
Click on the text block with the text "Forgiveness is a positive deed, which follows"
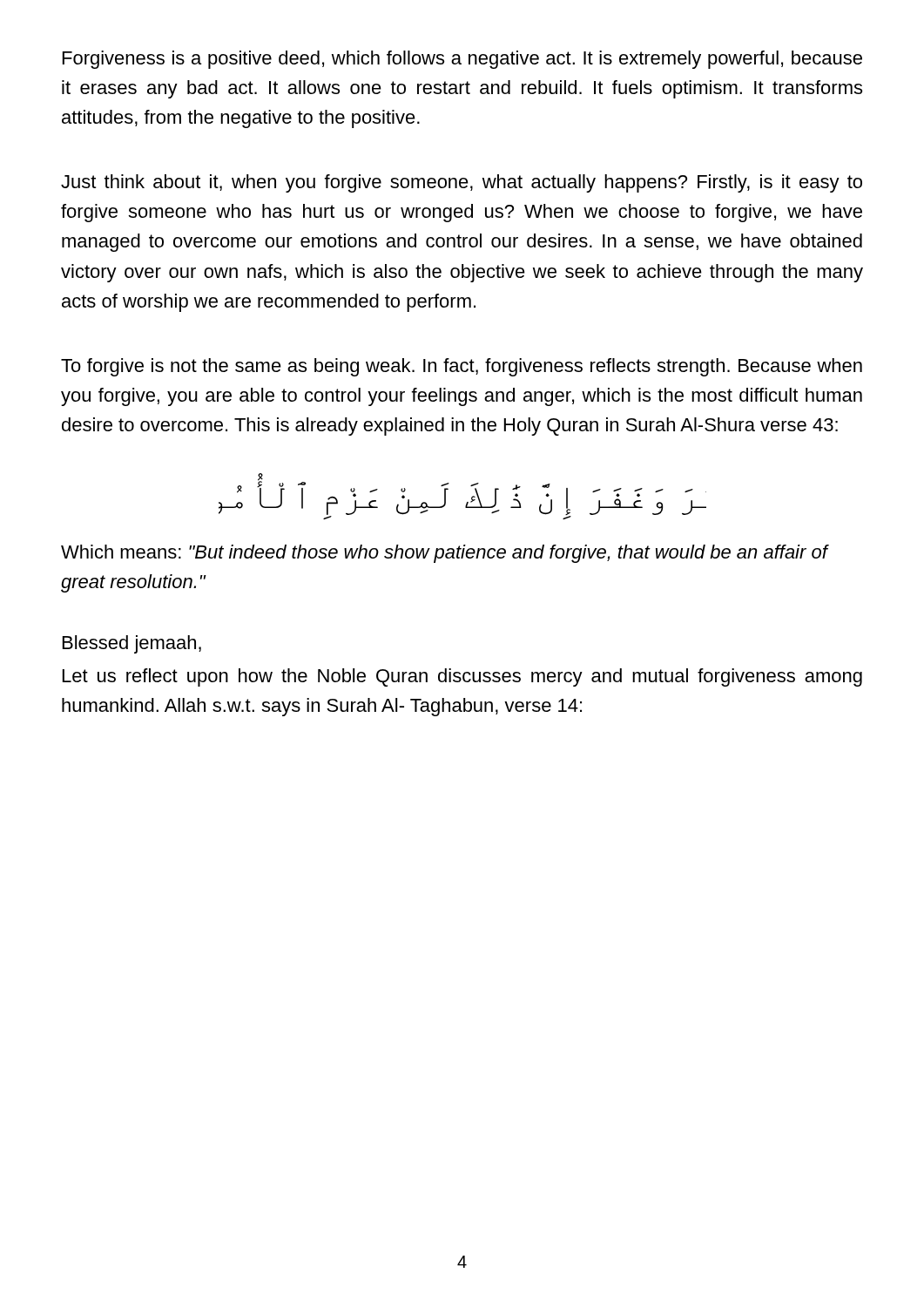pos(462,88)
